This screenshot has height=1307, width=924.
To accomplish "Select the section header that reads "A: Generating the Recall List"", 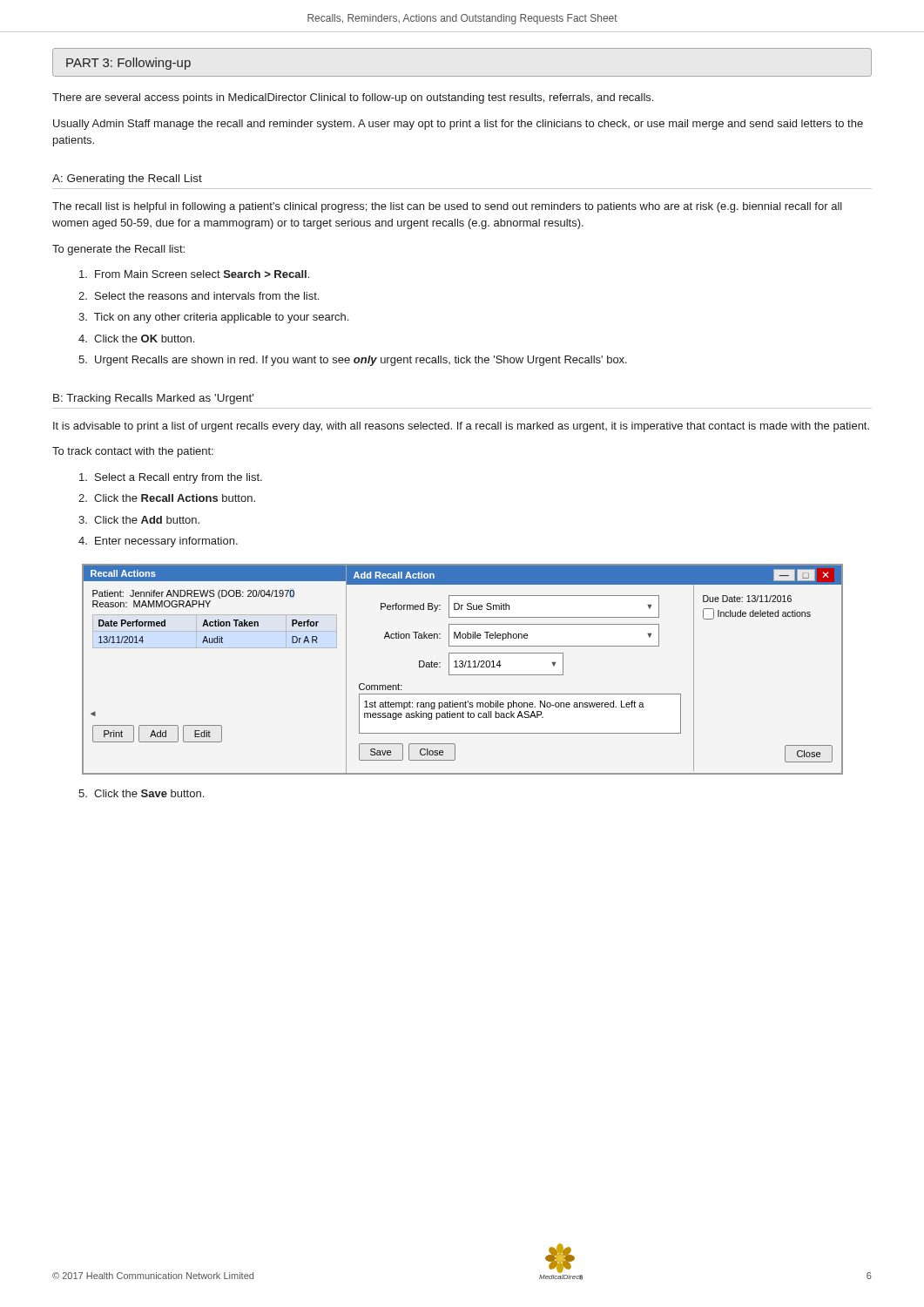I will [x=127, y=178].
